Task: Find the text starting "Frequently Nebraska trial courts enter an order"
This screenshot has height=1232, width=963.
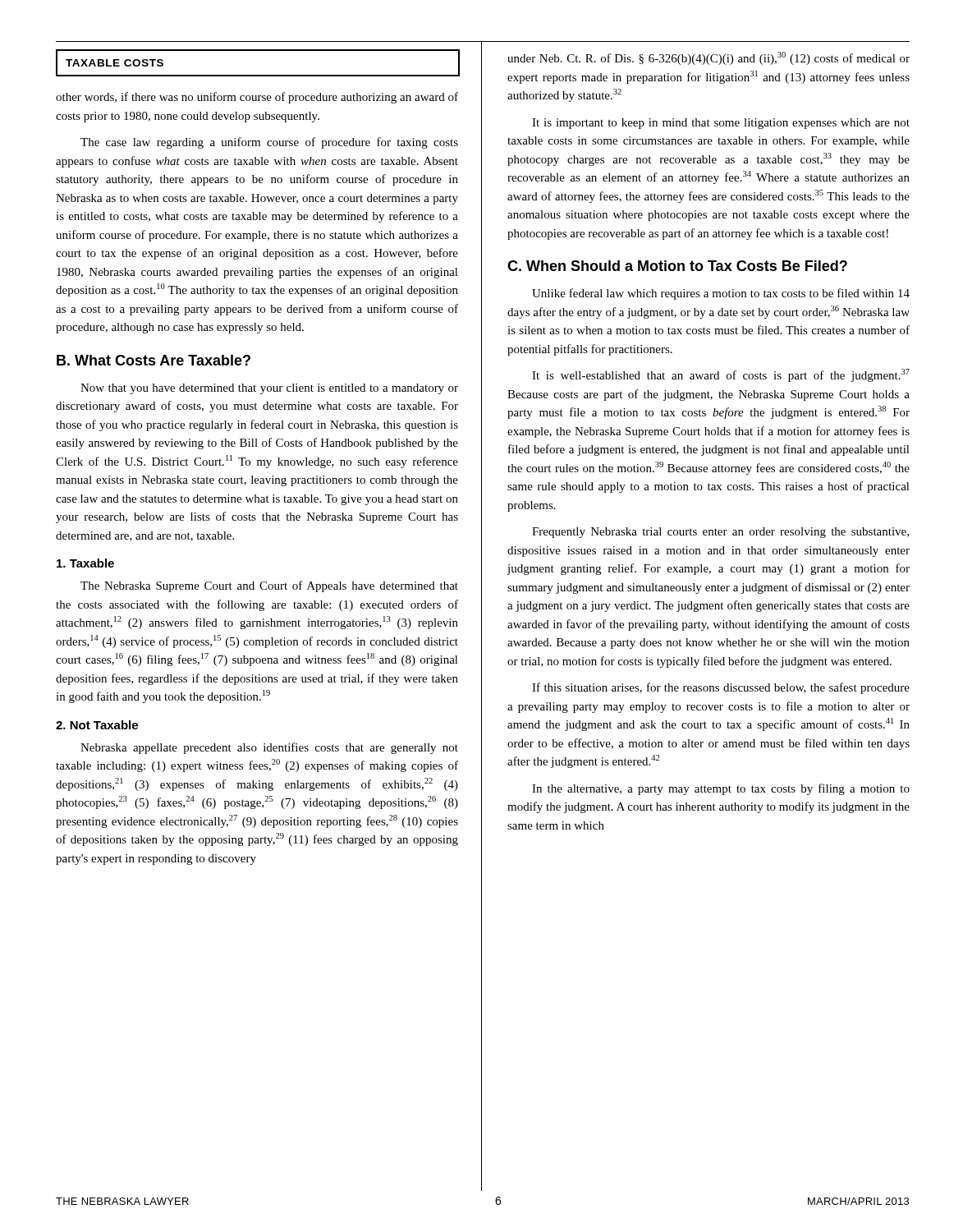Action: tap(709, 597)
